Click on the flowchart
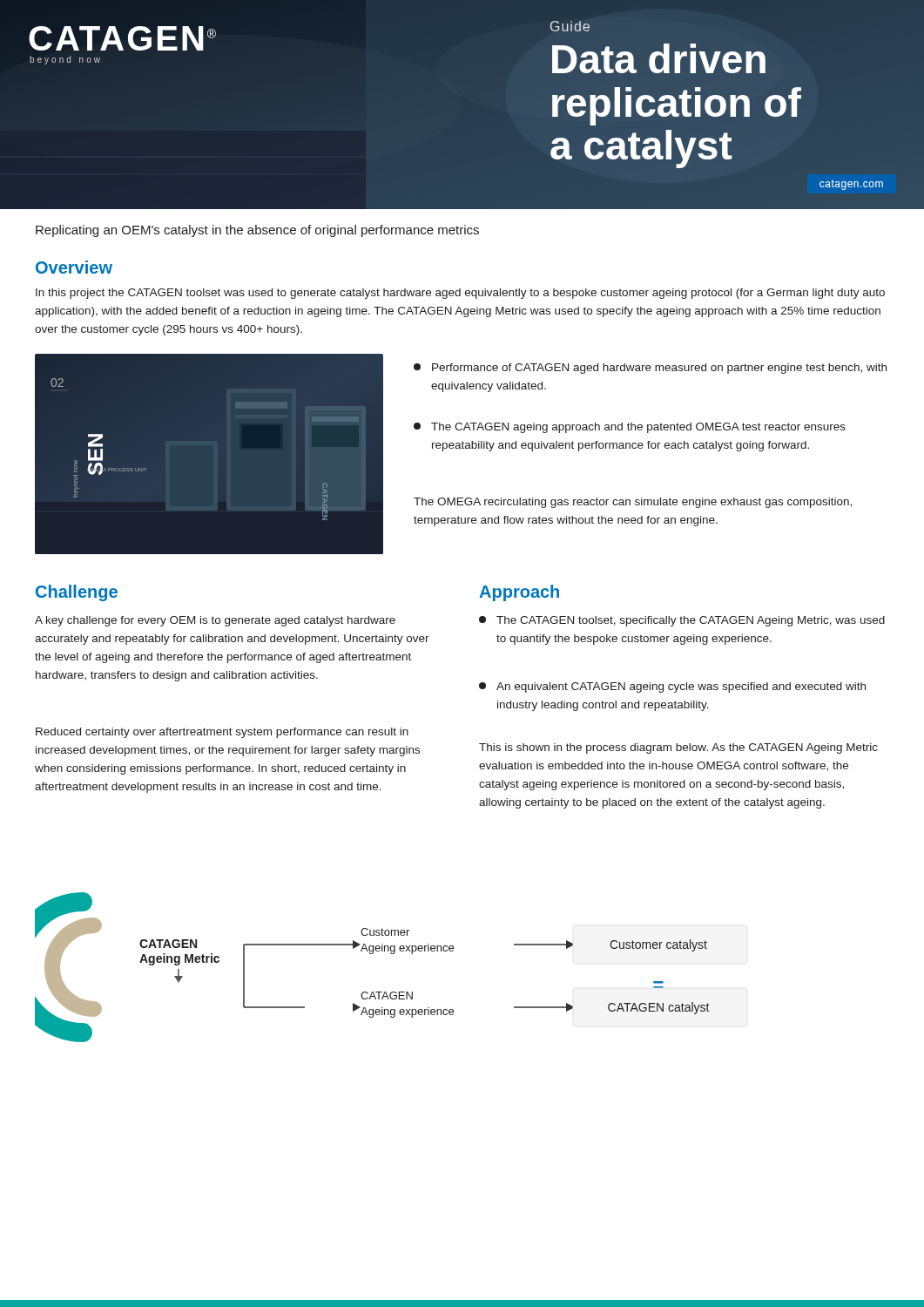Viewport: 924px width, 1307px height. pos(462,976)
